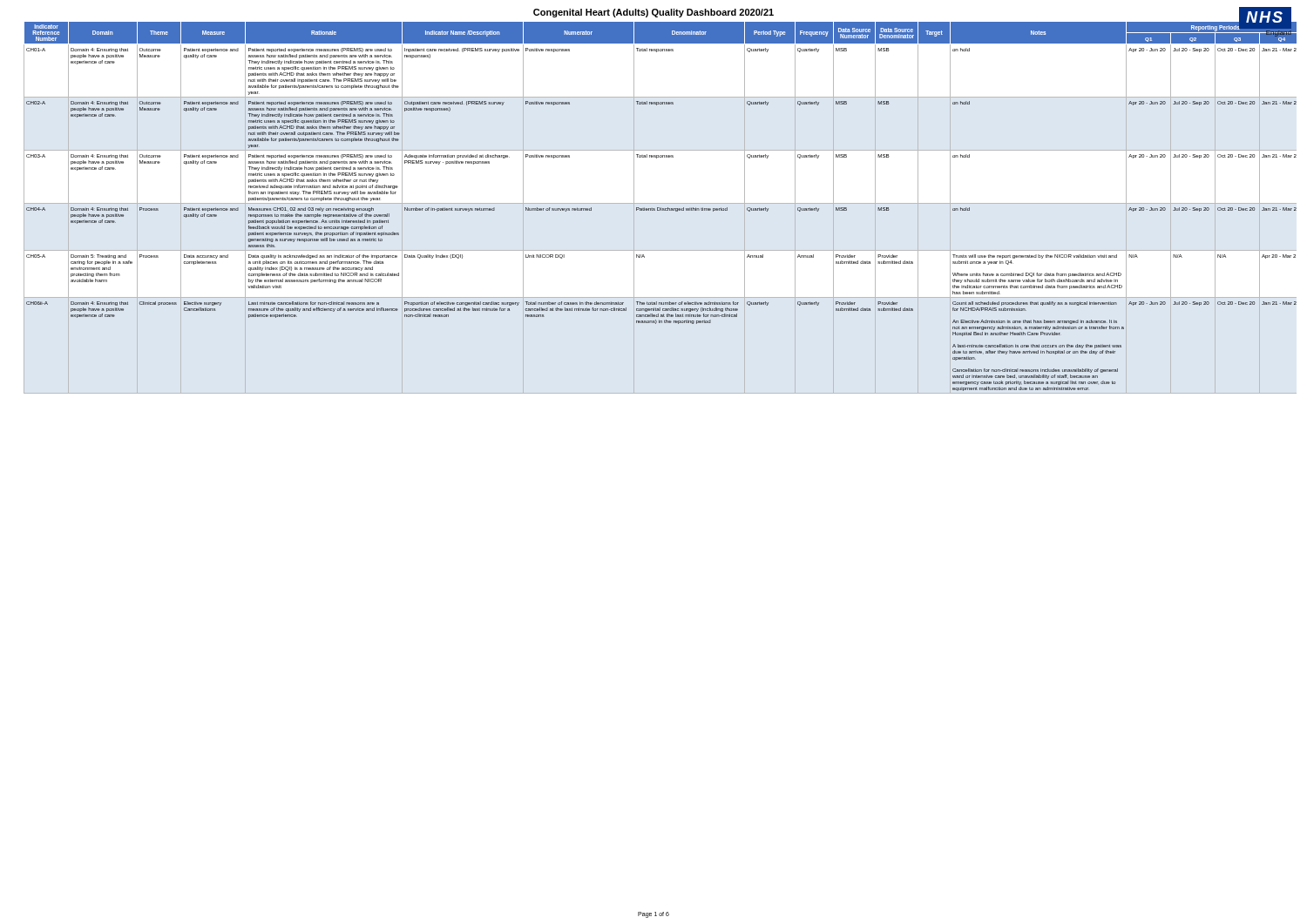The width and height of the screenshot is (1307, 924).
Task: Find the logo
Action: point(1265,22)
